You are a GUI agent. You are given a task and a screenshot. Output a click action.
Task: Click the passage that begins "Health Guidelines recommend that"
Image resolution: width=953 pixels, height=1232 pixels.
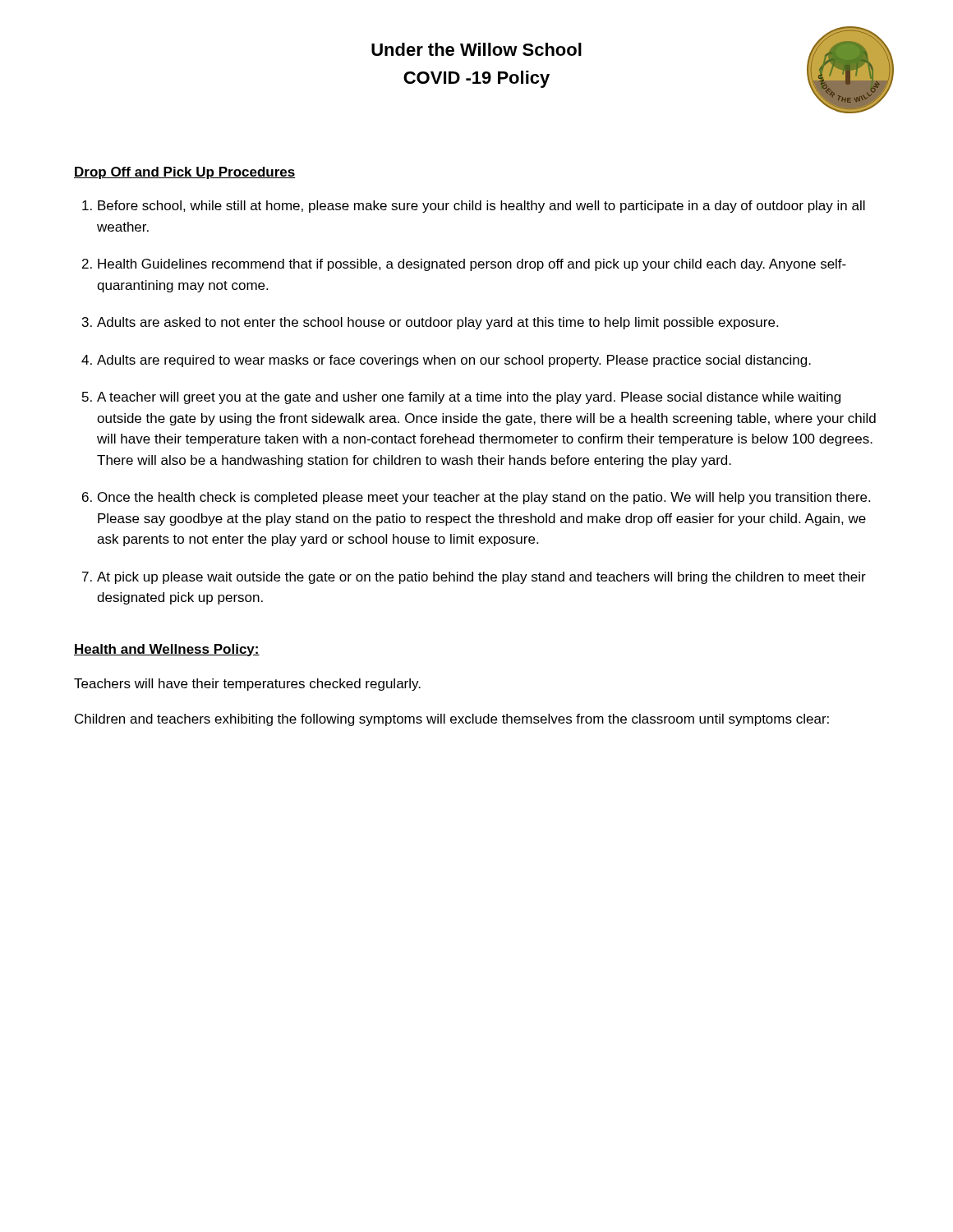472,275
